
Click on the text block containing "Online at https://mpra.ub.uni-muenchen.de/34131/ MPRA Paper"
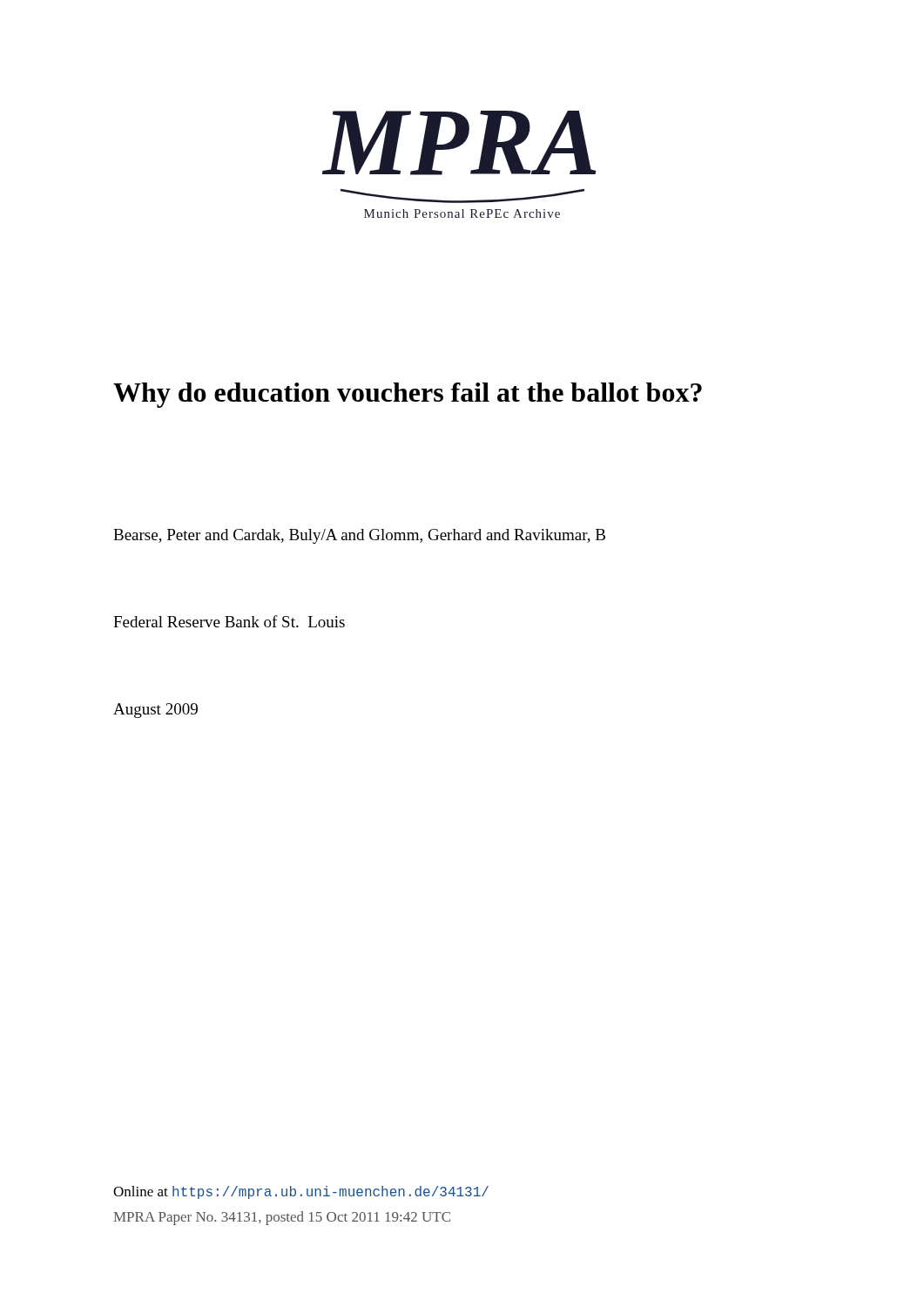click(x=301, y=1204)
